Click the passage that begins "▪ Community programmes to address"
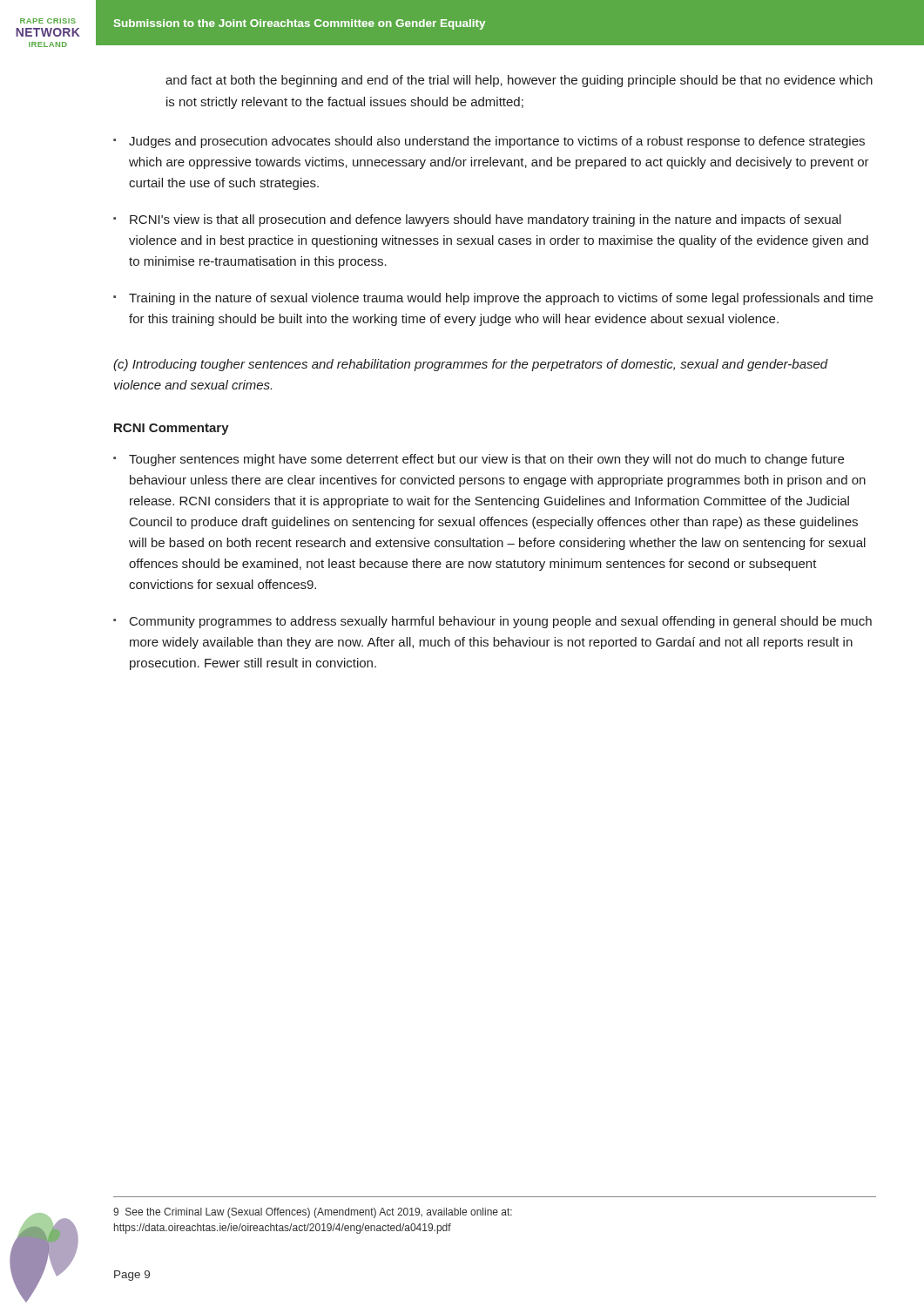 (x=495, y=642)
